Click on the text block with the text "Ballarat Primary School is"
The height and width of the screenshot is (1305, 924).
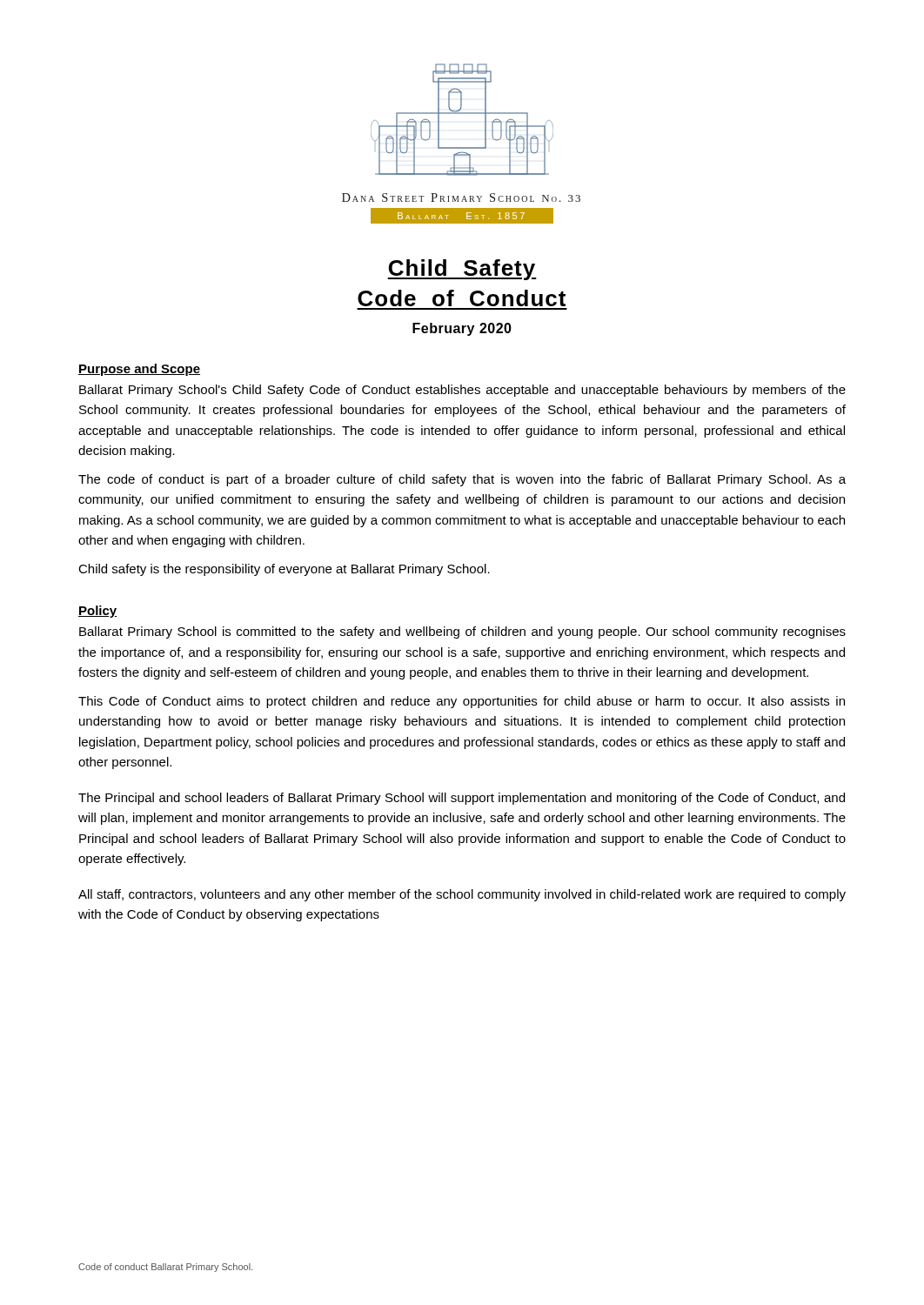(x=462, y=652)
